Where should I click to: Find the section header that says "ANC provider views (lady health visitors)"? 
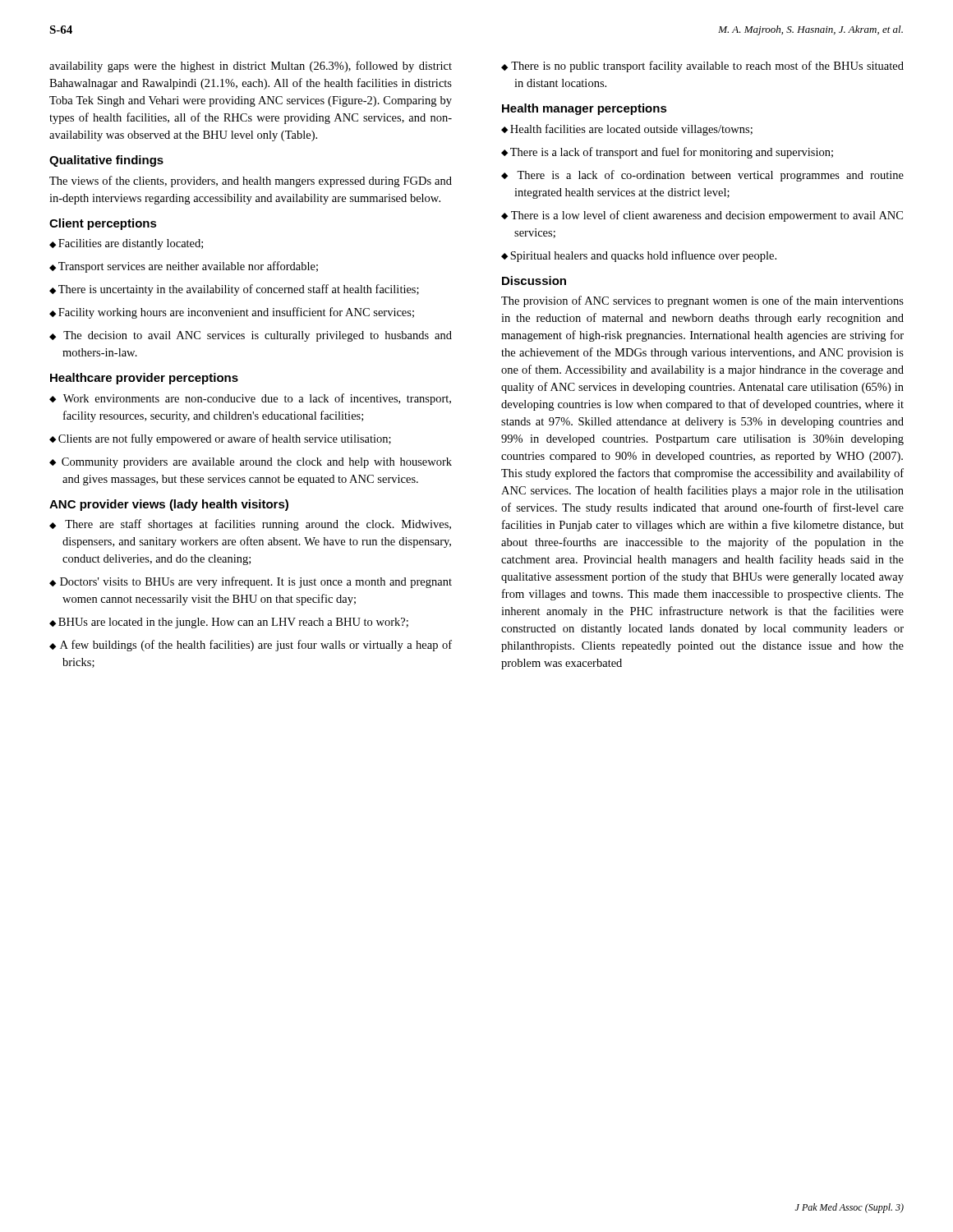(169, 504)
